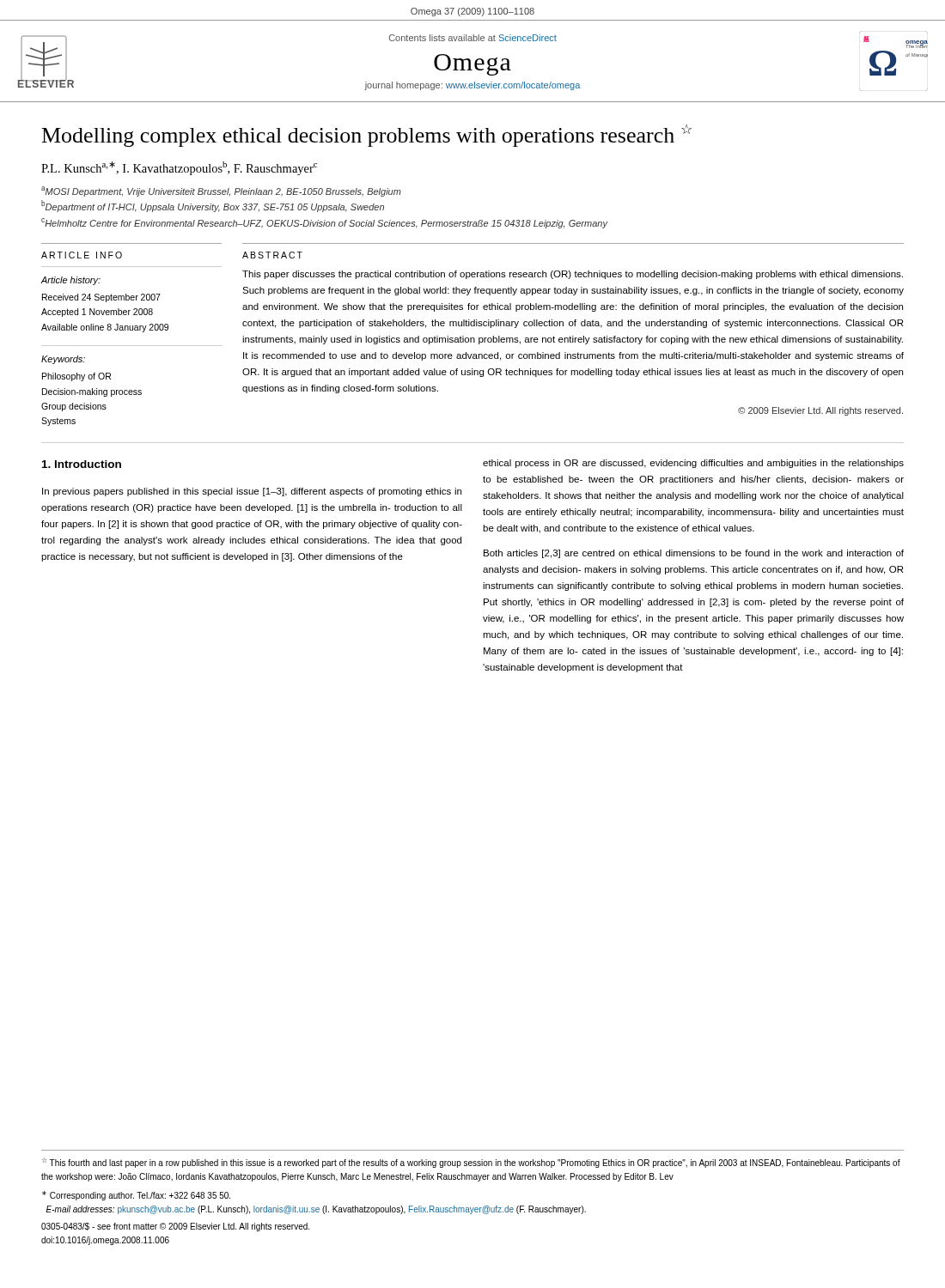Click the passage that begins "Keywords: Philosophy of OR Decision-making process"
Viewport: 945px width, 1288px height.
point(131,389)
